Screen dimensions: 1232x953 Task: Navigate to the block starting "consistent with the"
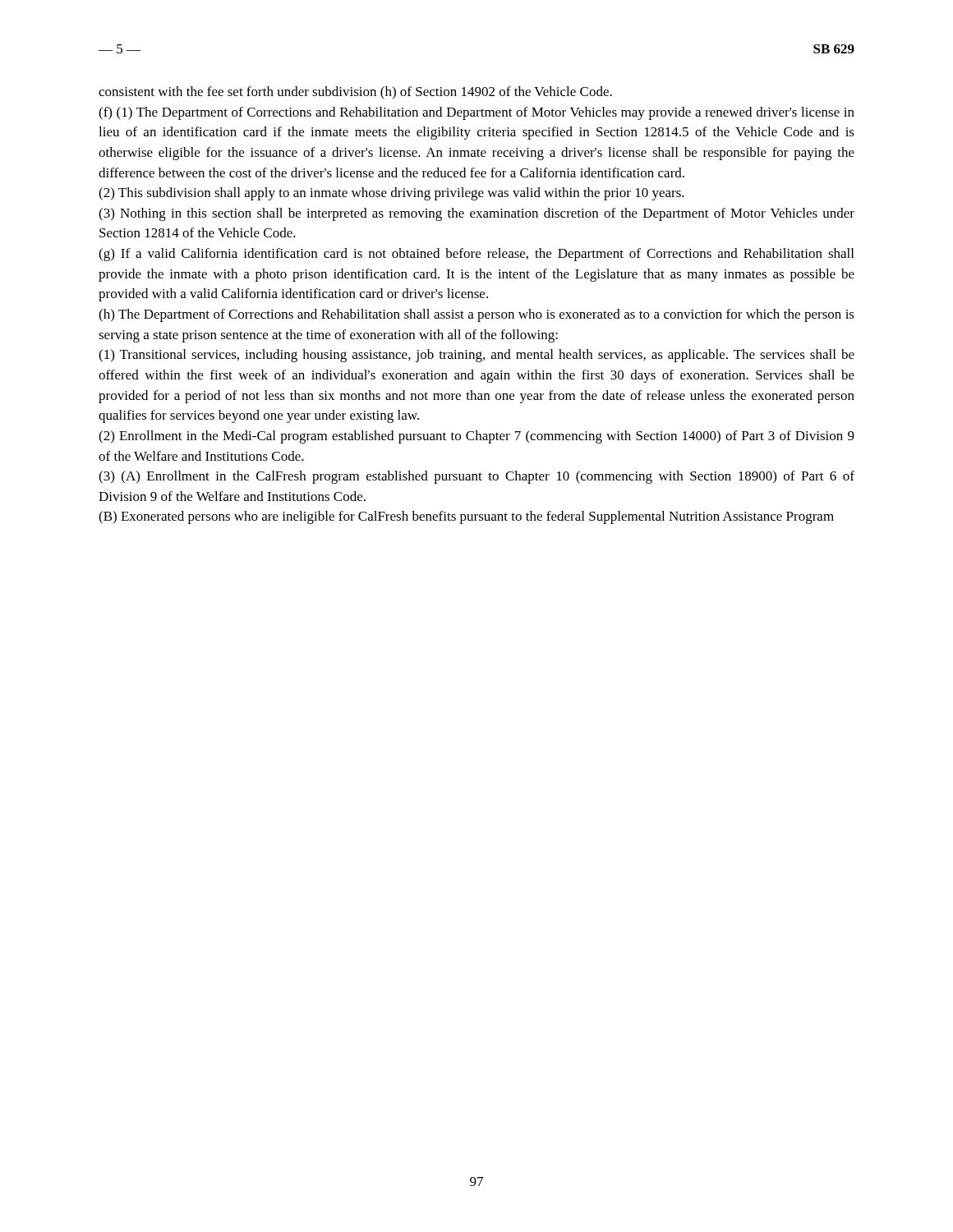[476, 305]
